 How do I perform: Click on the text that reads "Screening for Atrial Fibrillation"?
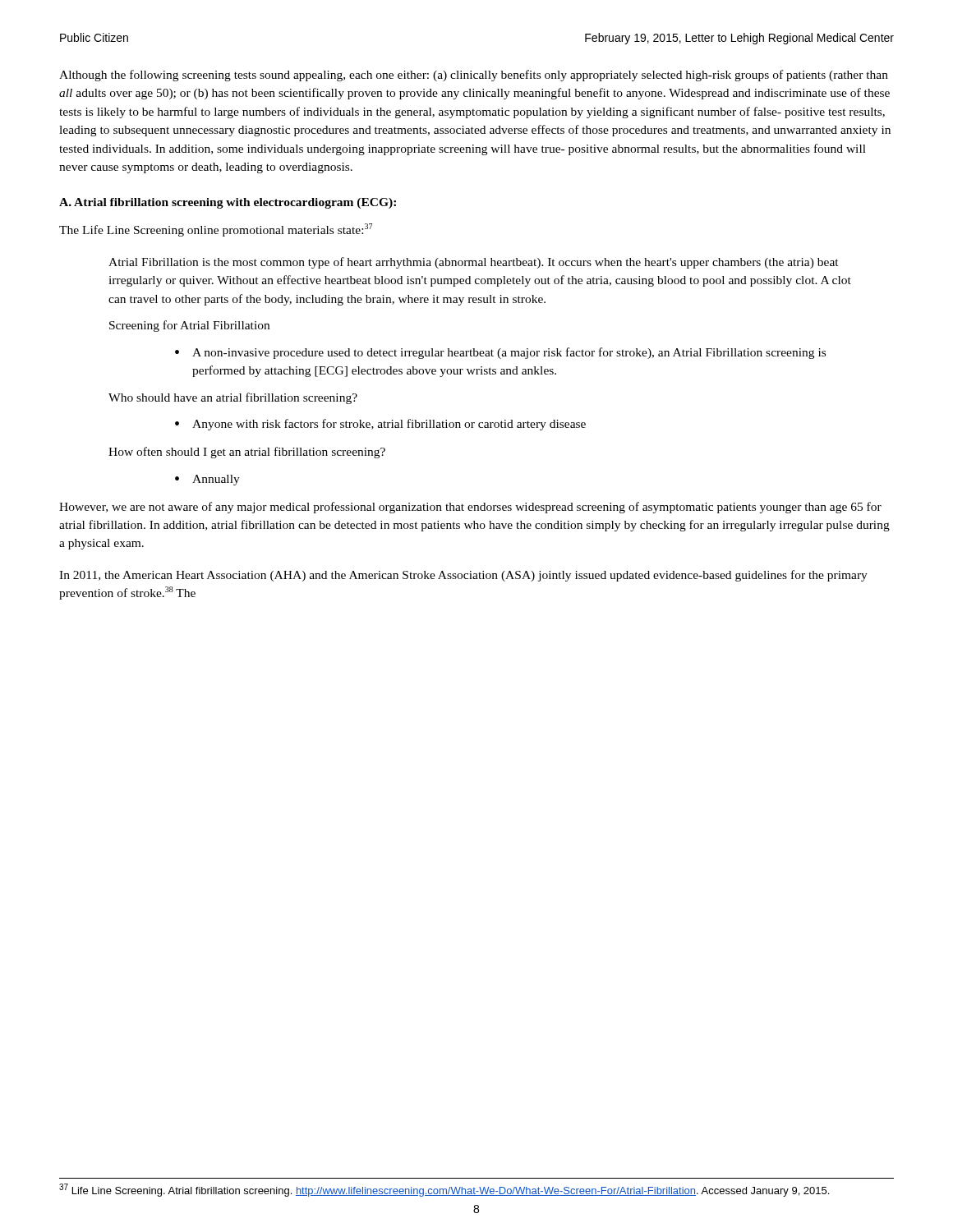[x=189, y=325]
